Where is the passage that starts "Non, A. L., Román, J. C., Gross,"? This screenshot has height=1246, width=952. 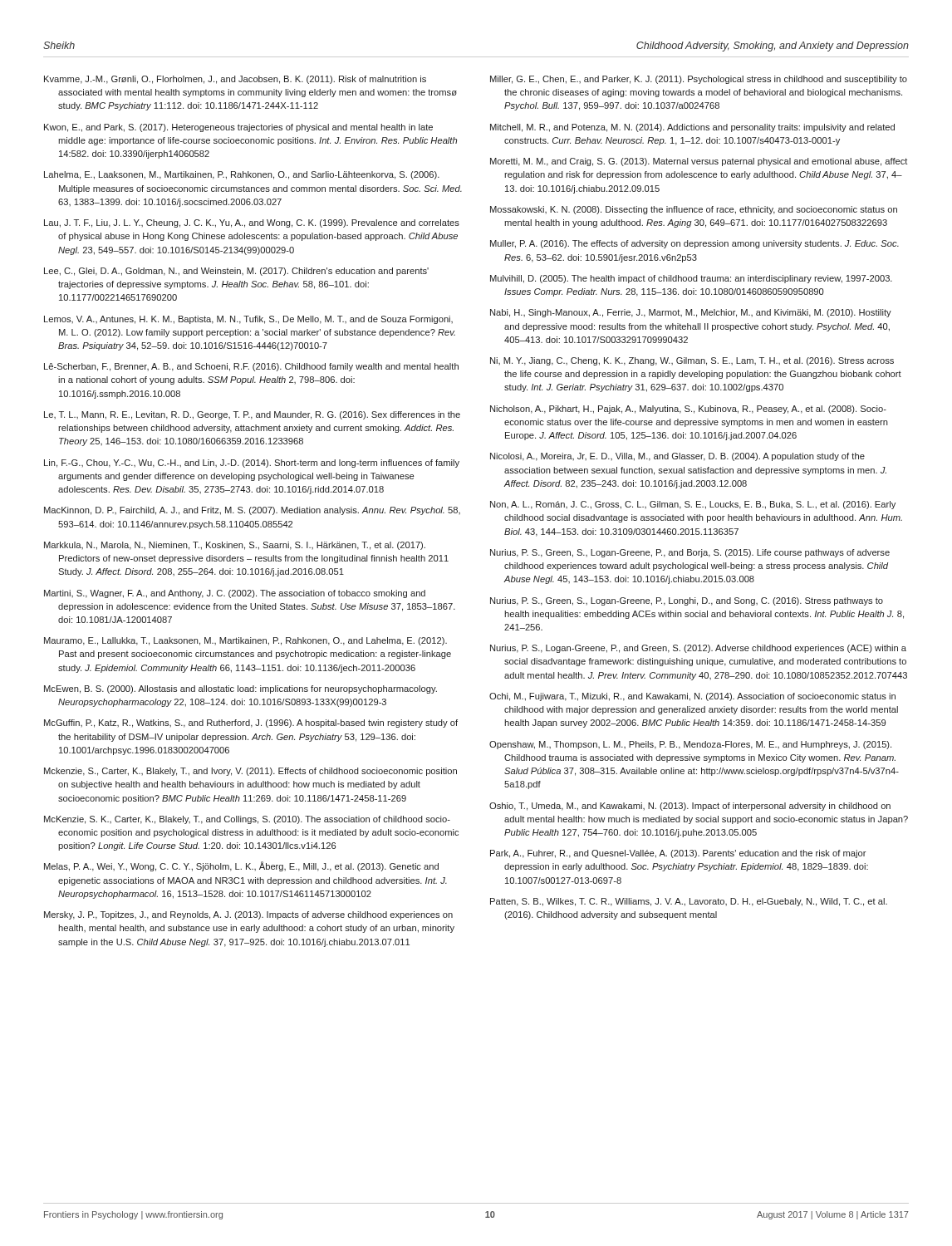pos(696,518)
